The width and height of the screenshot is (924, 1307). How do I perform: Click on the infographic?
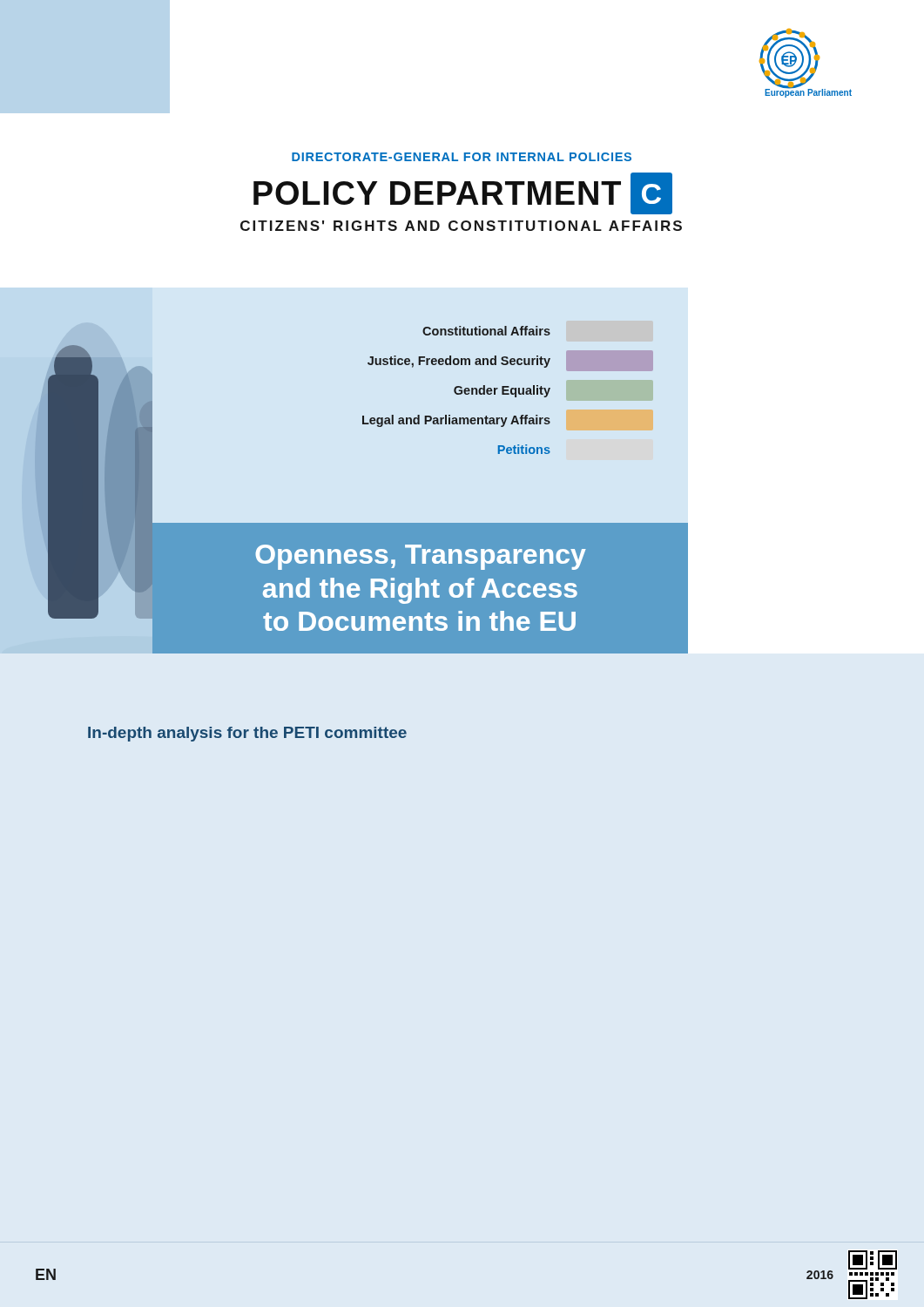[x=420, y=405]
